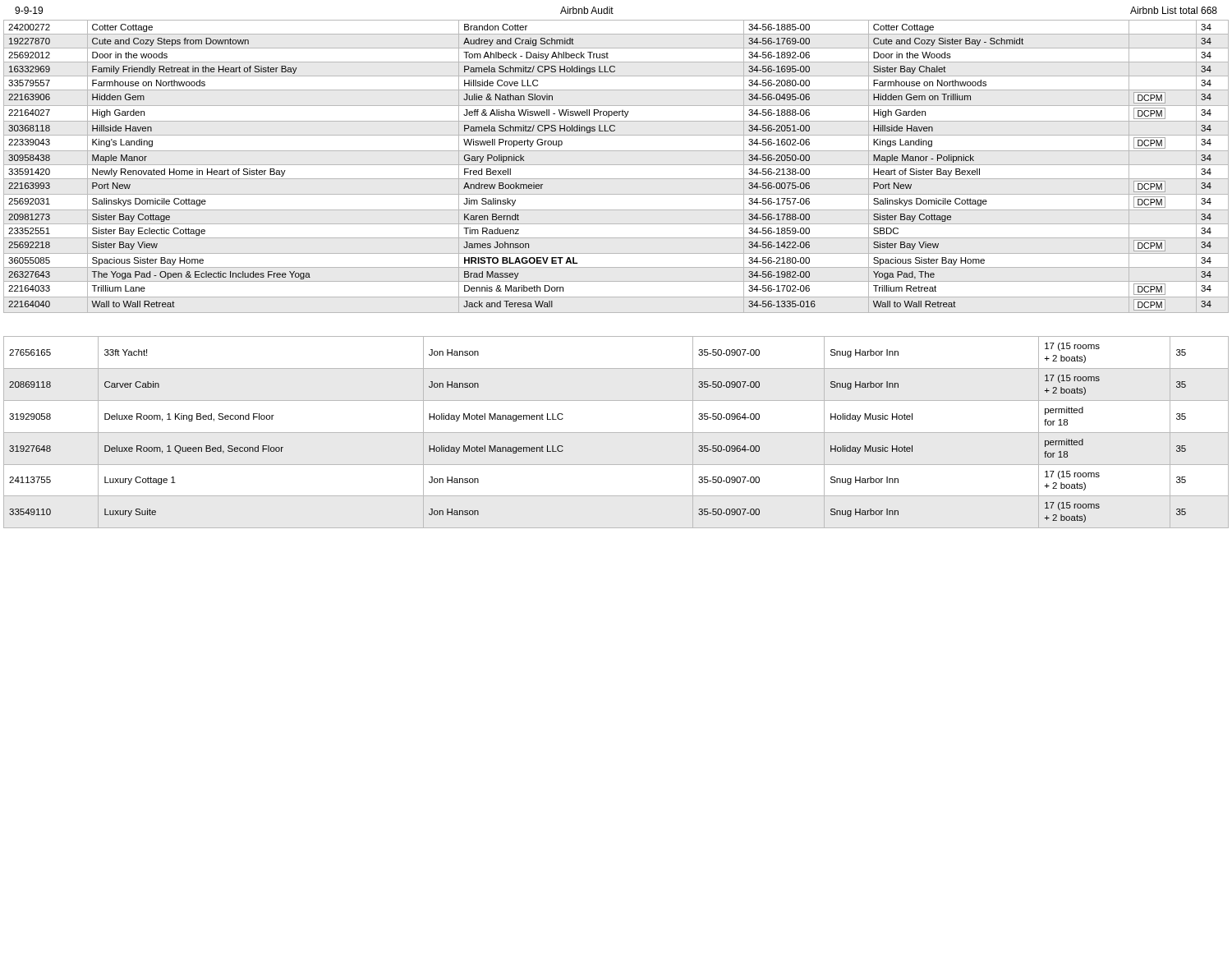Click on the table containing "Luxury Suite"

pos(616,432)
